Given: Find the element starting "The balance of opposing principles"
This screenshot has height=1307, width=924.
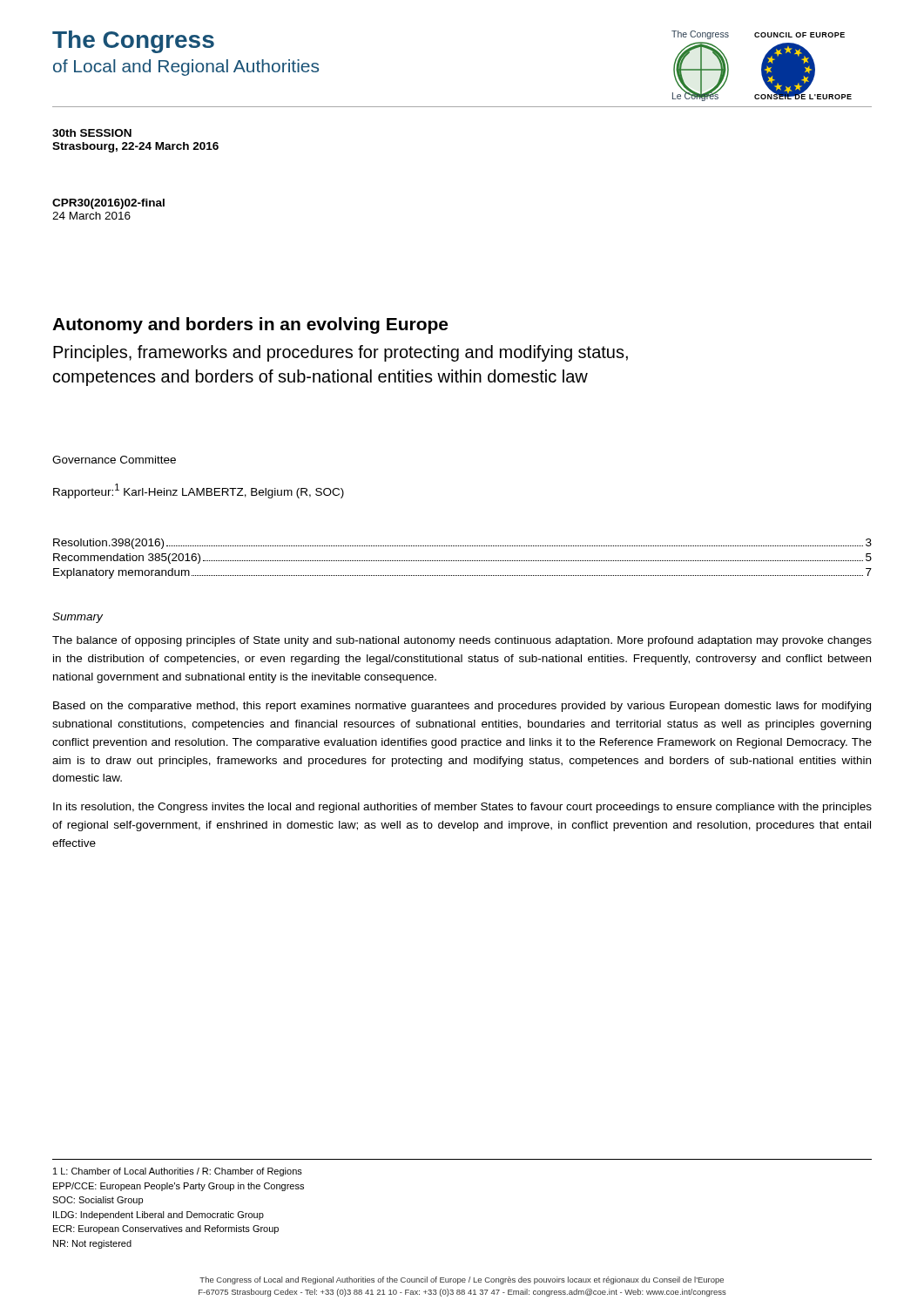Looking at the screenshot, I should click(x=462, y=658).
